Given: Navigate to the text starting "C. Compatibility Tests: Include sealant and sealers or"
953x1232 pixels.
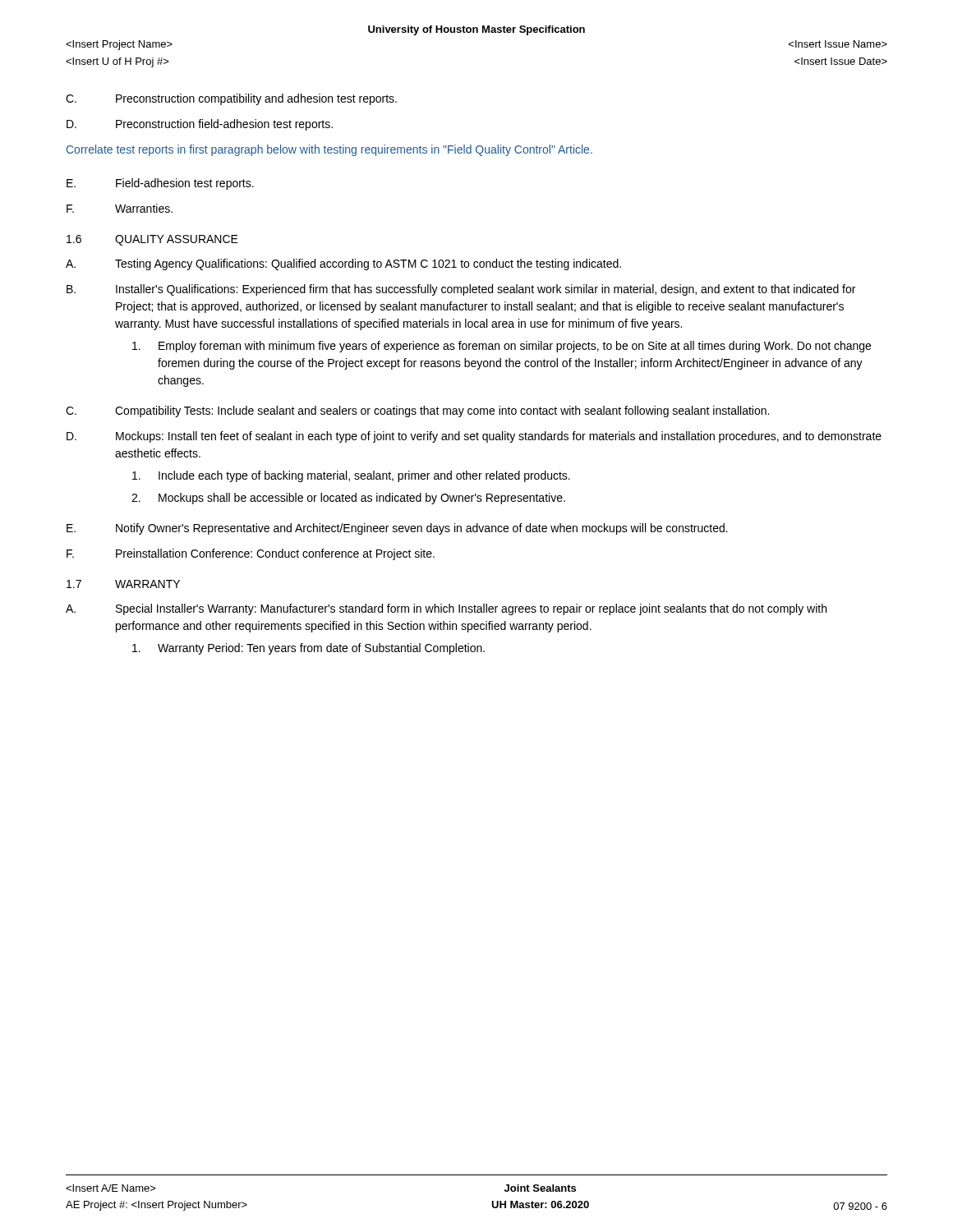Looking at the screenshot, I should pyautogui.click(x=476, y=411).
